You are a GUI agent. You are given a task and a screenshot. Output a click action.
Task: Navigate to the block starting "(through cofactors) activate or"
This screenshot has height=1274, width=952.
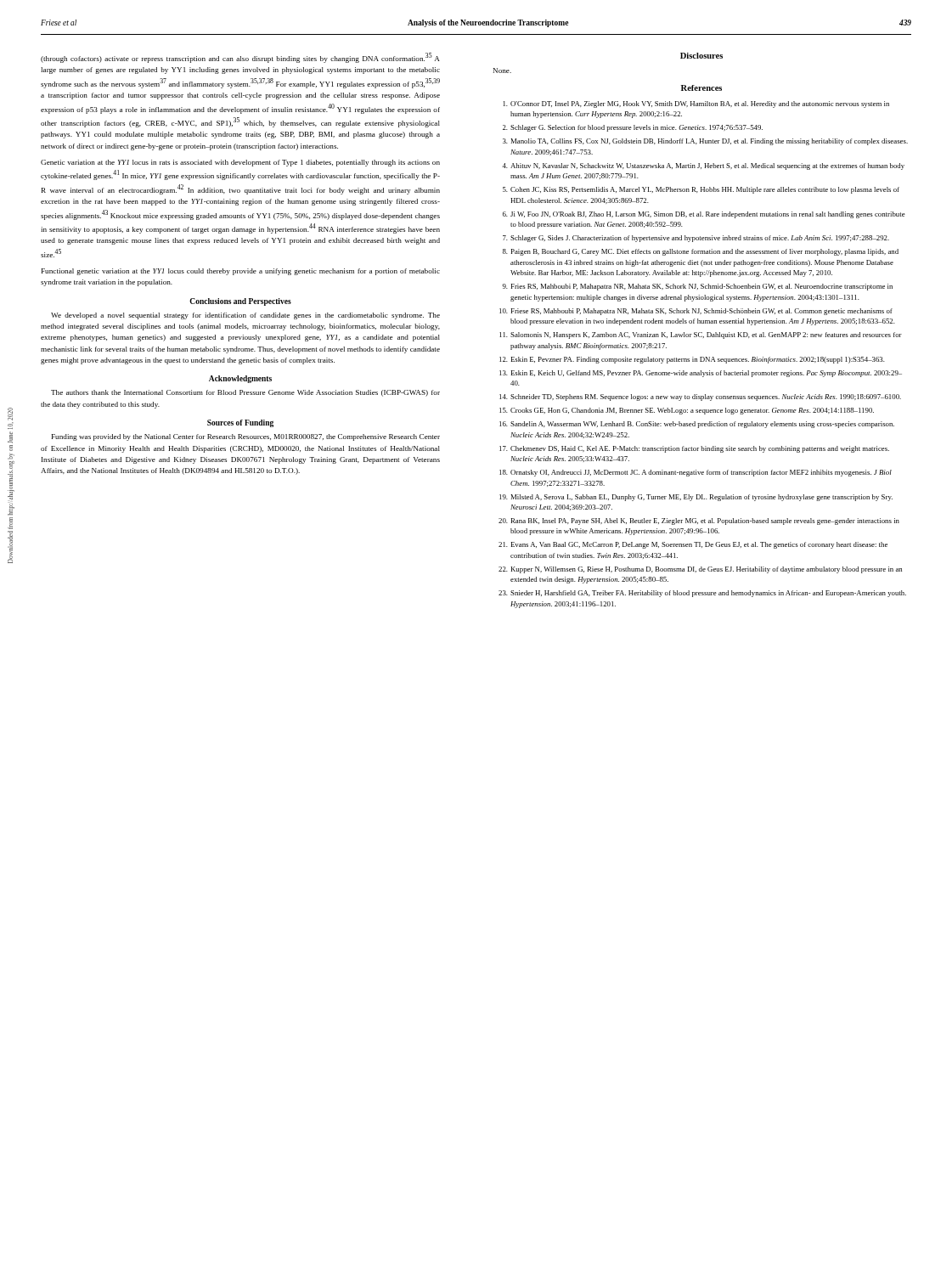click(x=240, y=101)
